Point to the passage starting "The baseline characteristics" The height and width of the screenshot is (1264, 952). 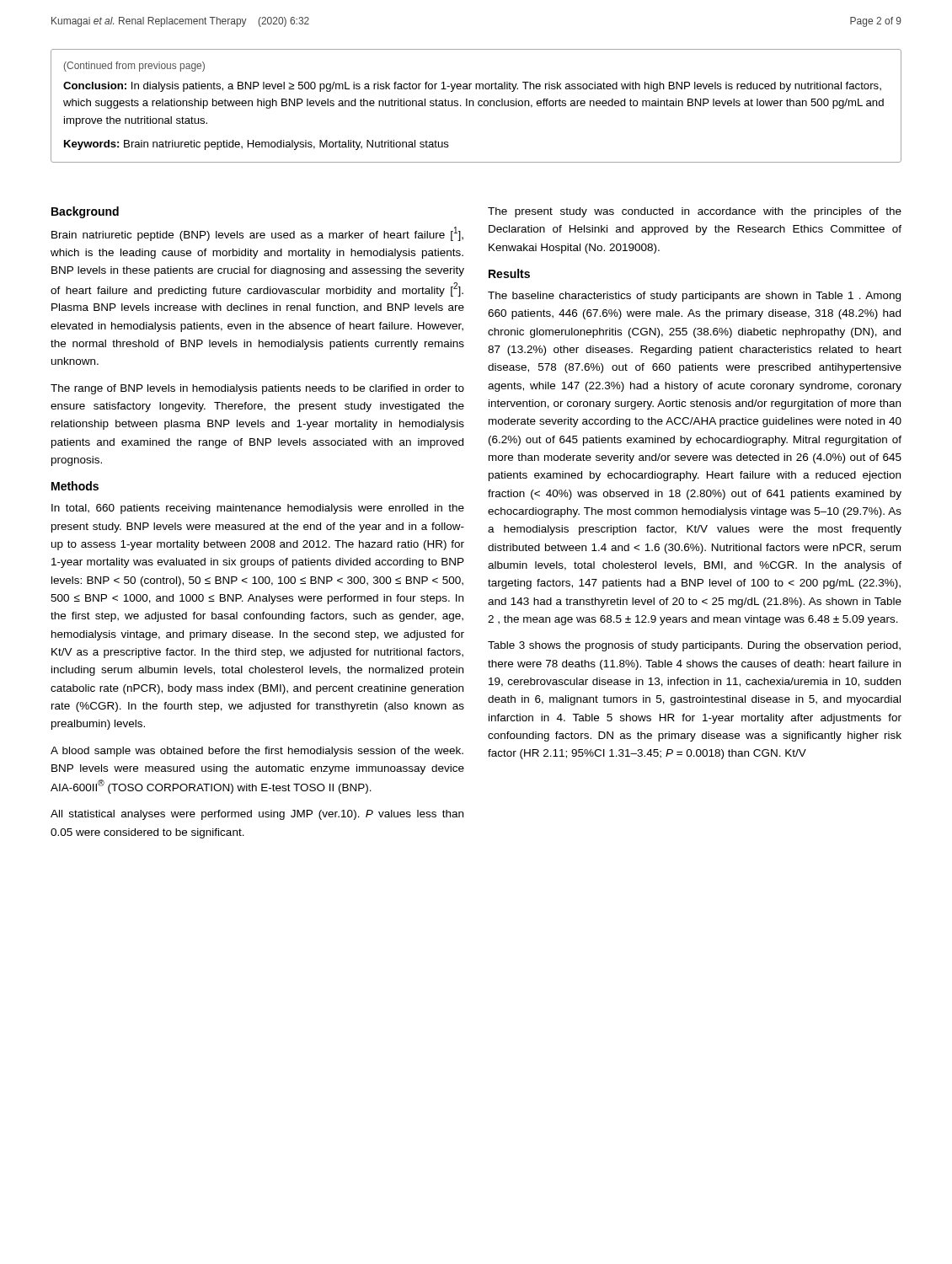pyautogui.click(x=695, y=524)
